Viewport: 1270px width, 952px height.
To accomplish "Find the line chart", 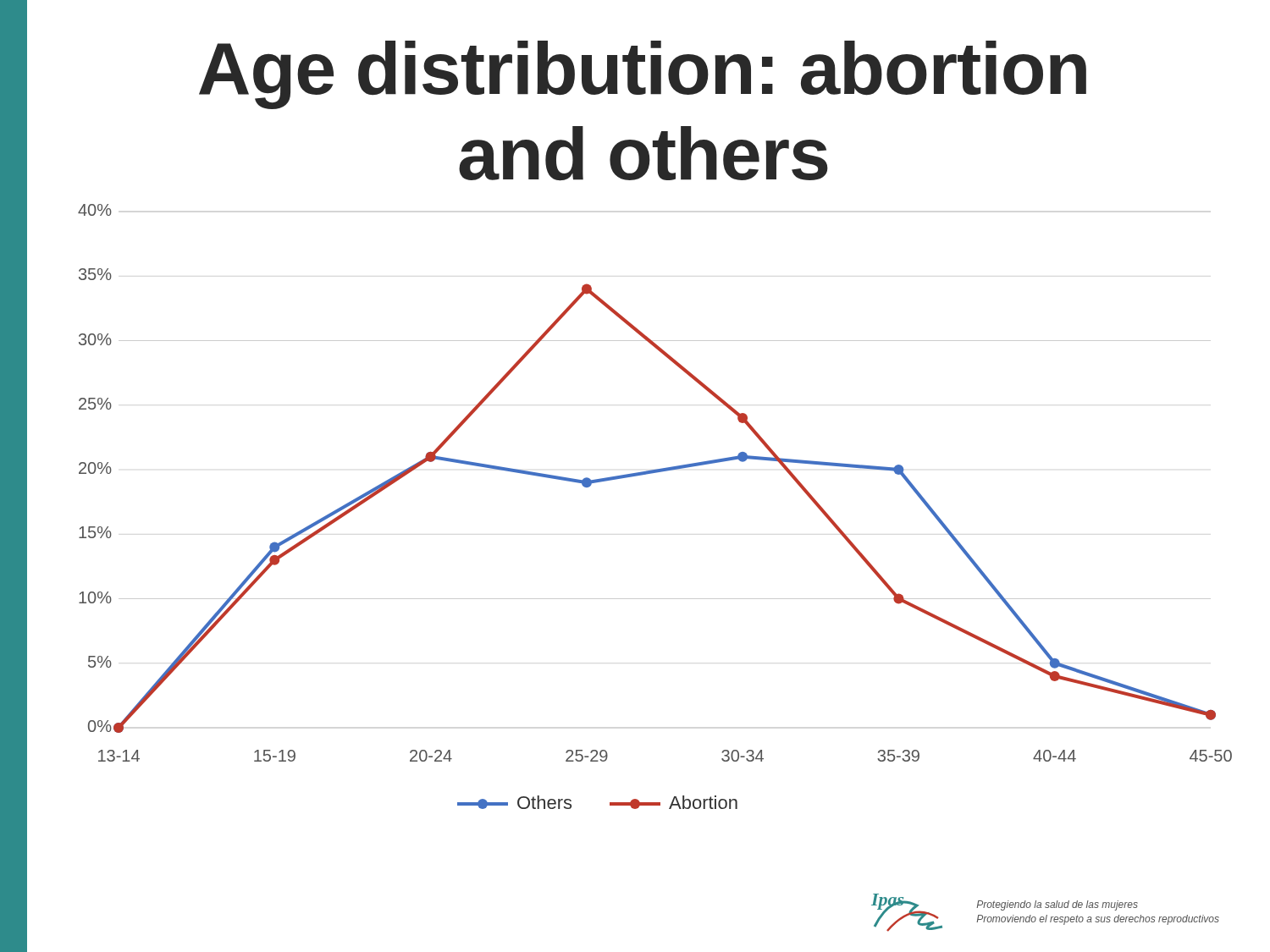I will tap(643, 516).
